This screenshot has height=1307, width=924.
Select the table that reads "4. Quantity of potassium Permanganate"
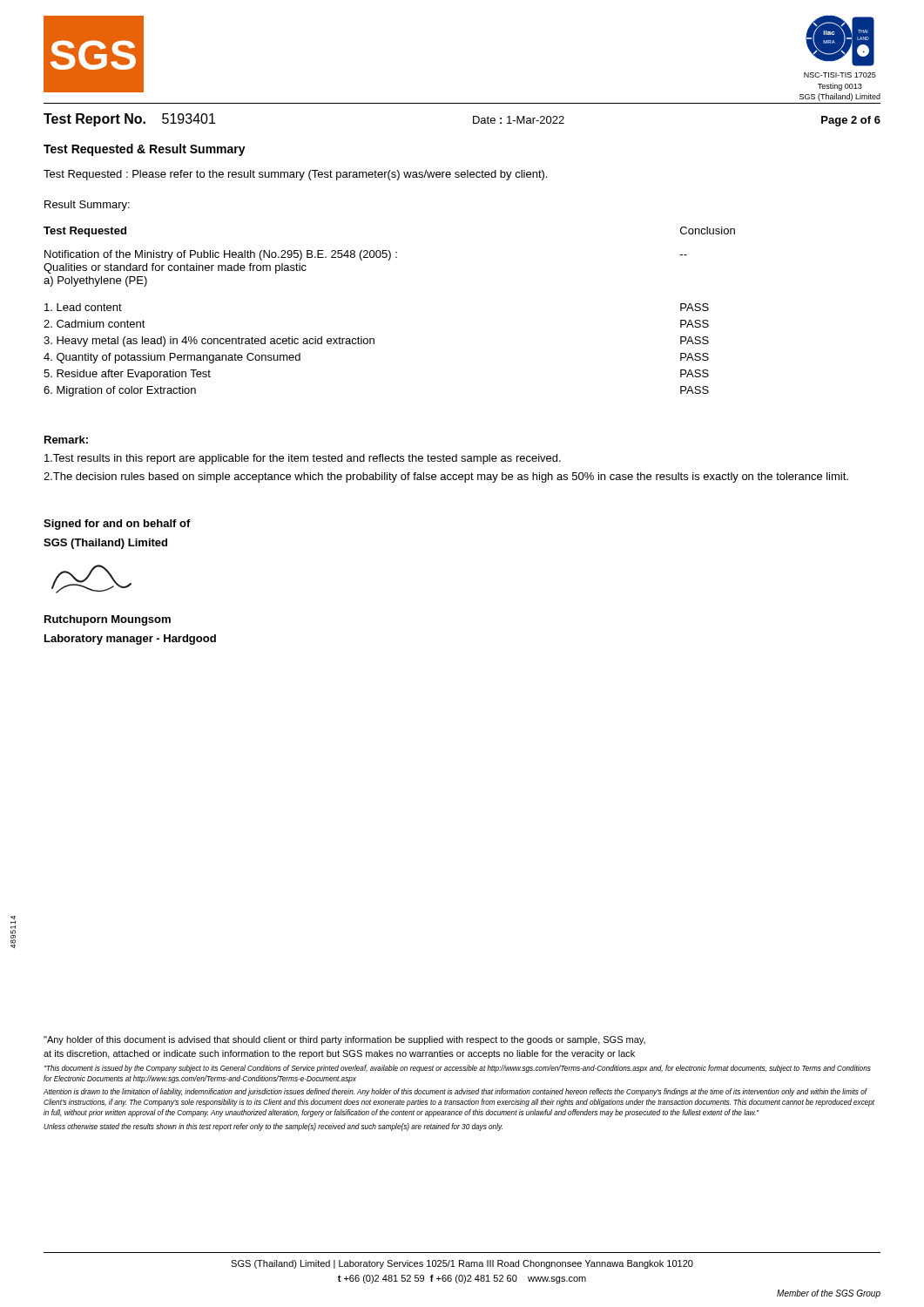click(462, 310)
